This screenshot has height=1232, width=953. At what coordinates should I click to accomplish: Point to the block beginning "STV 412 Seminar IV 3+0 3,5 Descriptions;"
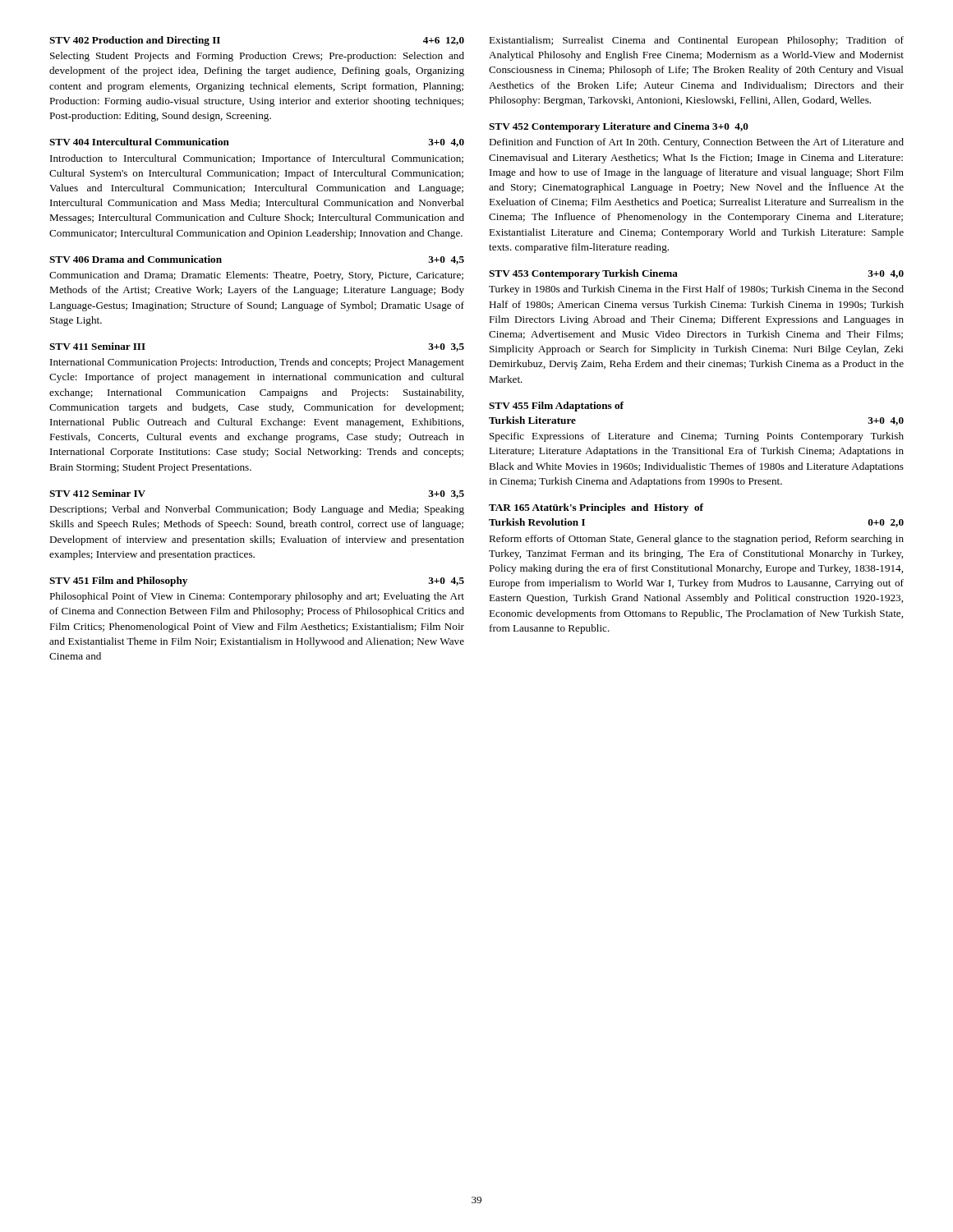coord(257,524)
